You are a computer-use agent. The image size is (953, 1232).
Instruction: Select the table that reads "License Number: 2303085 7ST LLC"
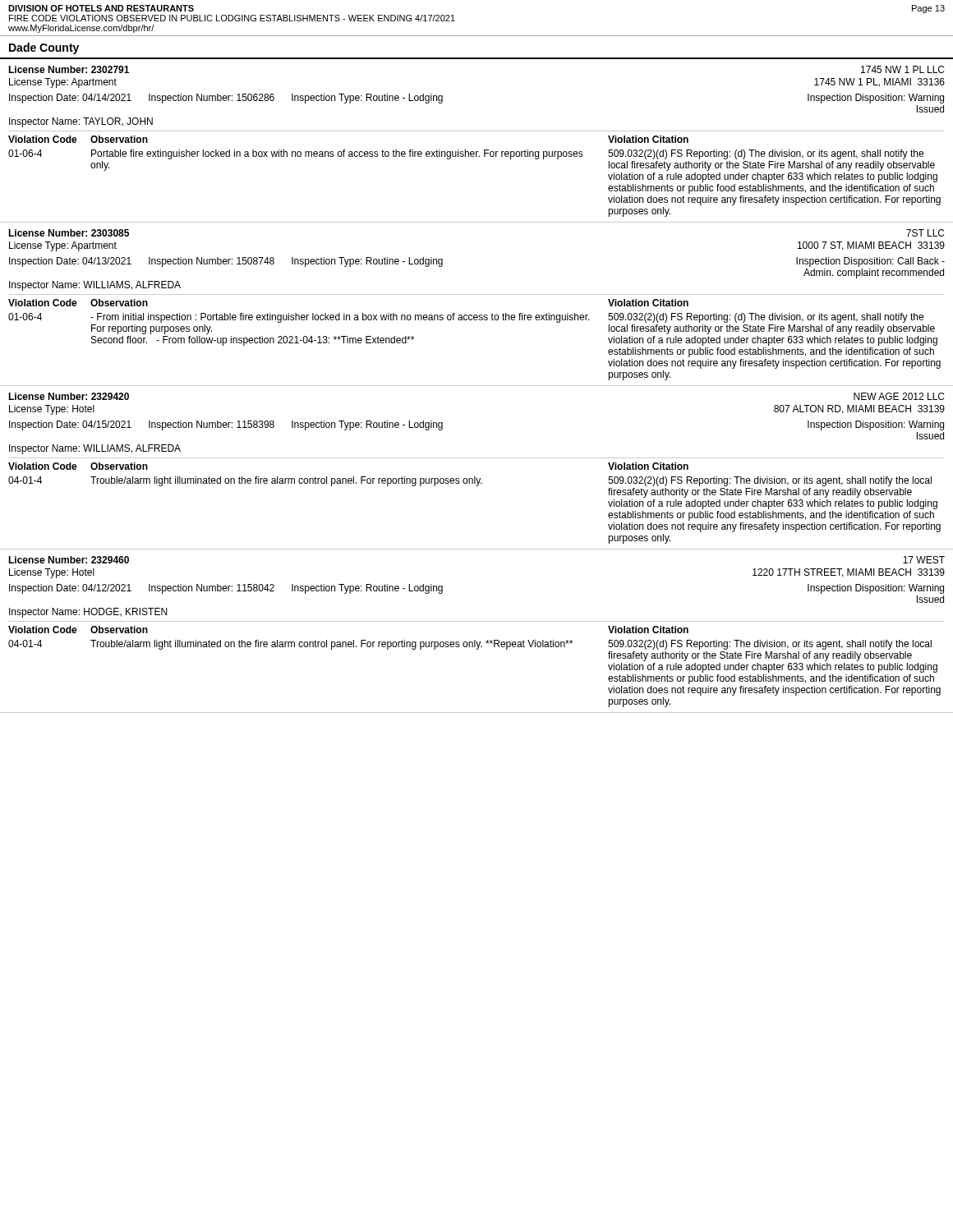point(476,304)
